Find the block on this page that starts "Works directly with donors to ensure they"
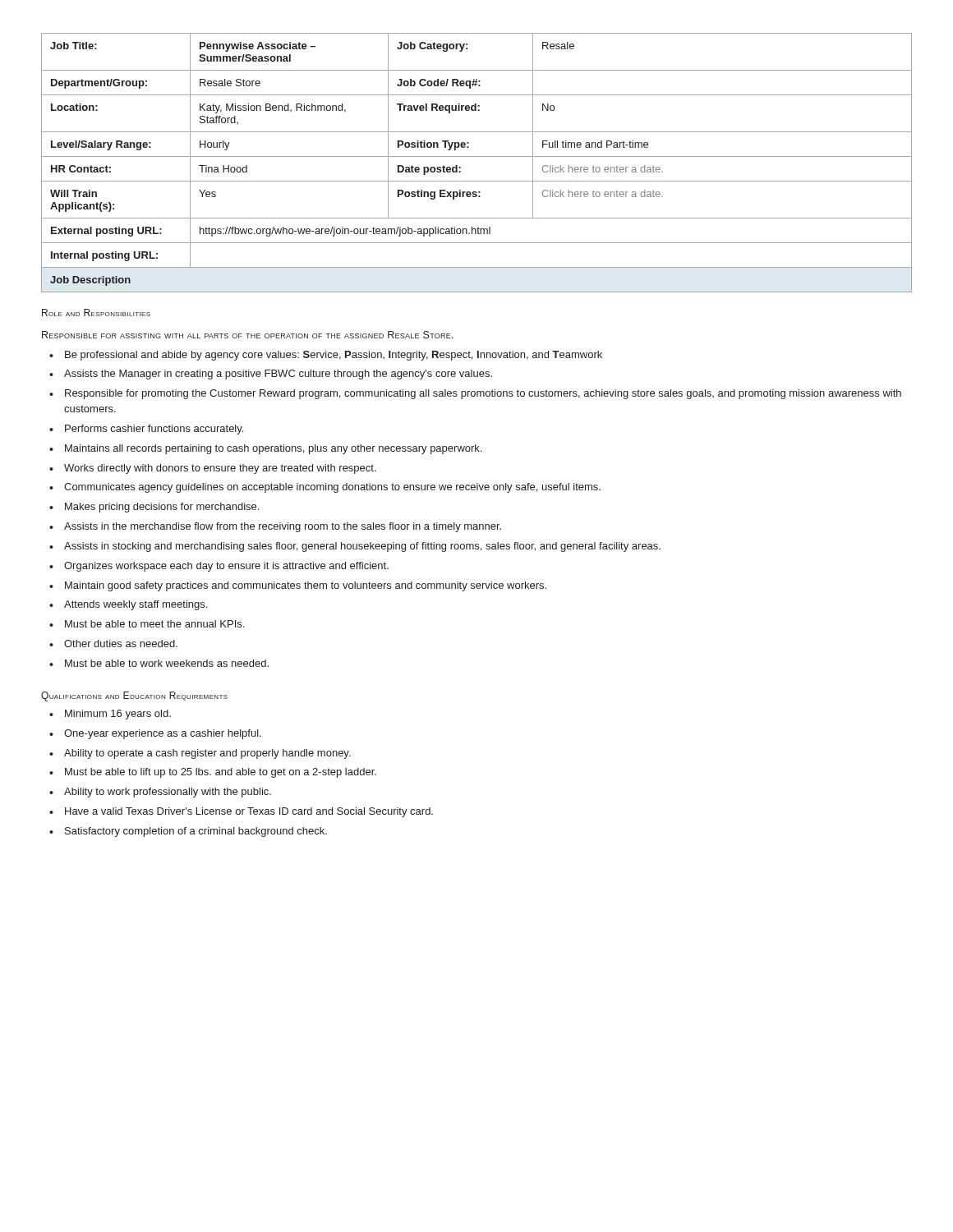The image size is (953, 1232). pos(213,469)
